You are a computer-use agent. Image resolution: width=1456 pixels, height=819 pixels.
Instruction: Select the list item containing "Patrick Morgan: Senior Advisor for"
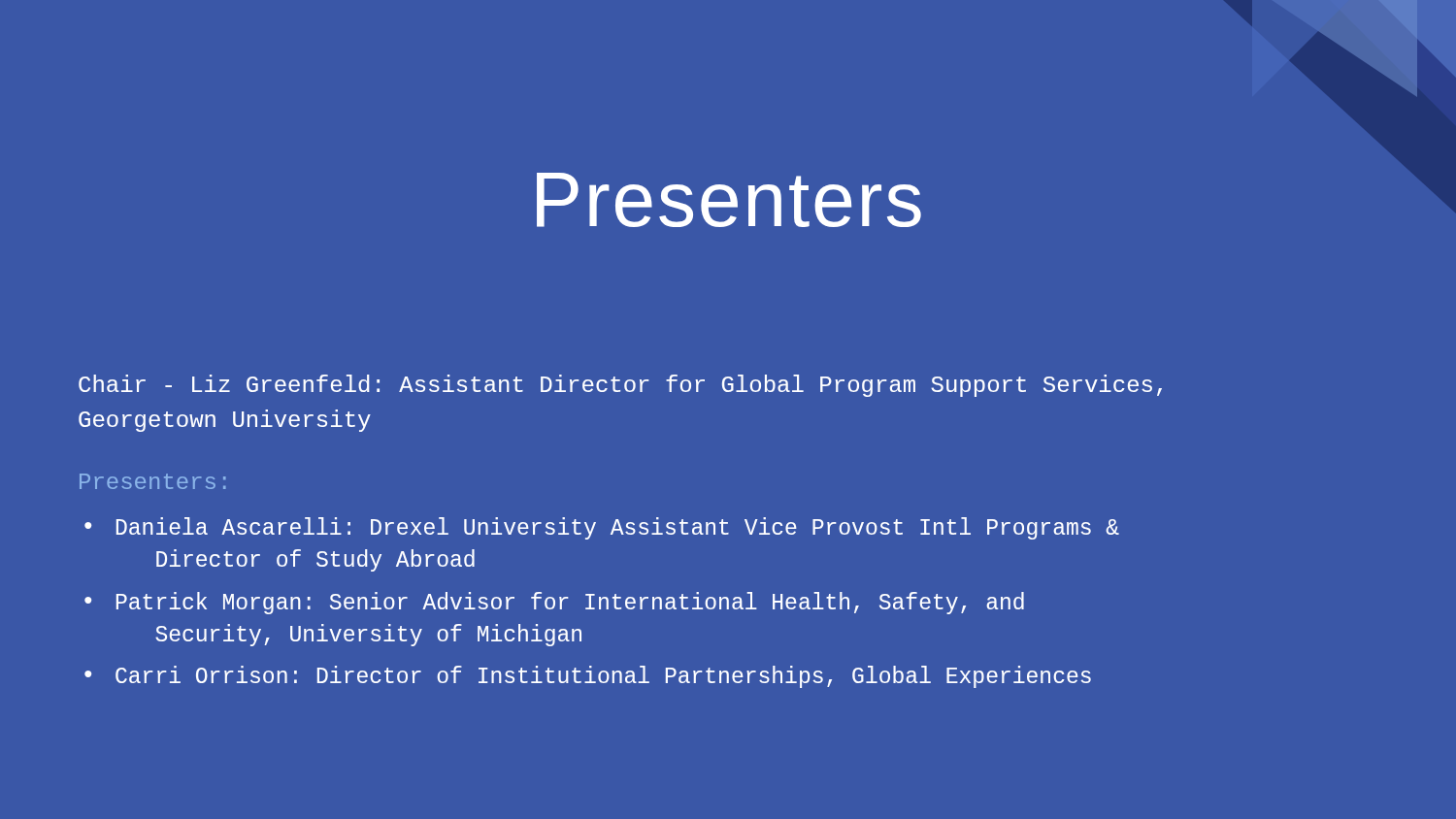(570, 619)
